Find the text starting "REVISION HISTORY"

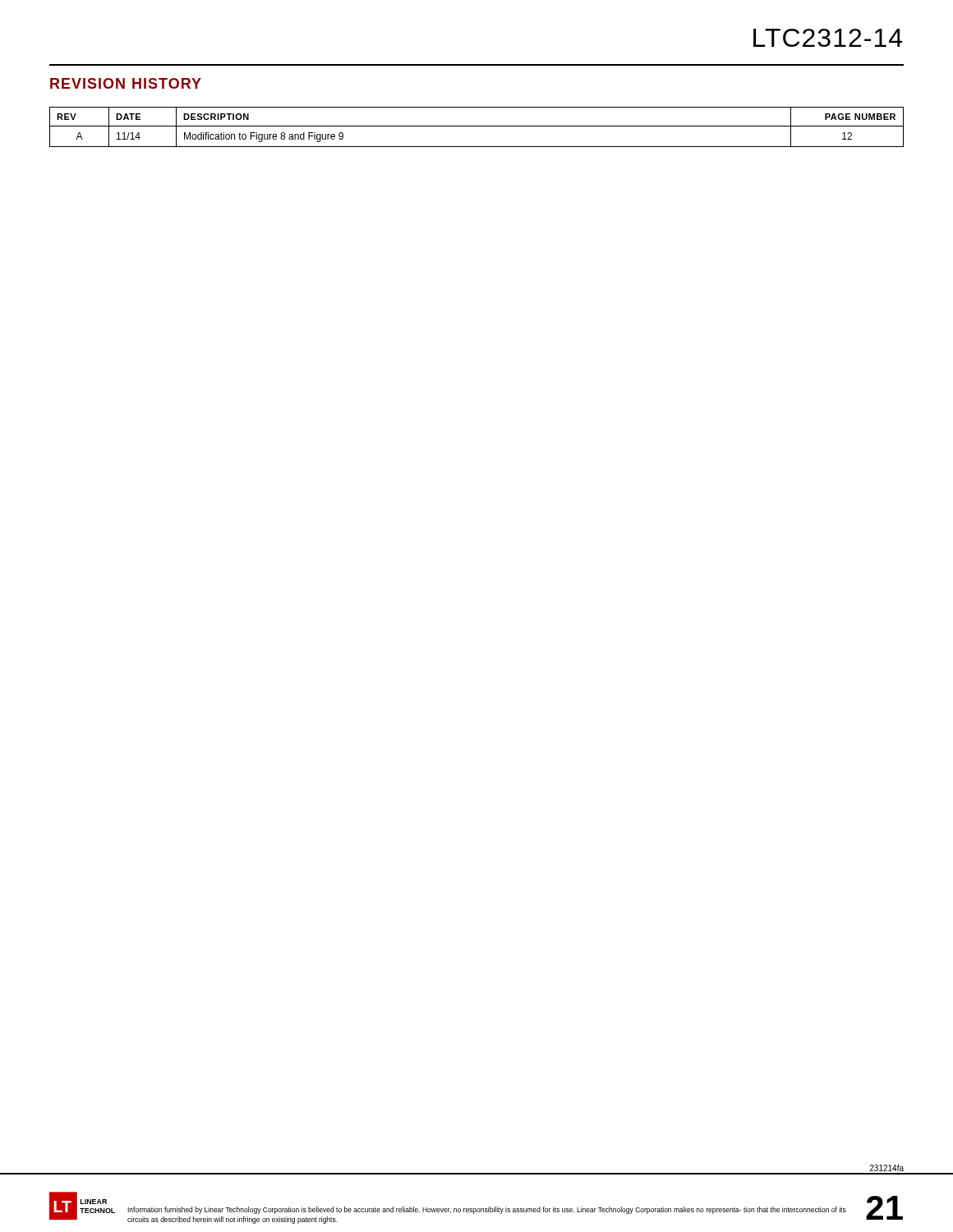tap(126, 84)
